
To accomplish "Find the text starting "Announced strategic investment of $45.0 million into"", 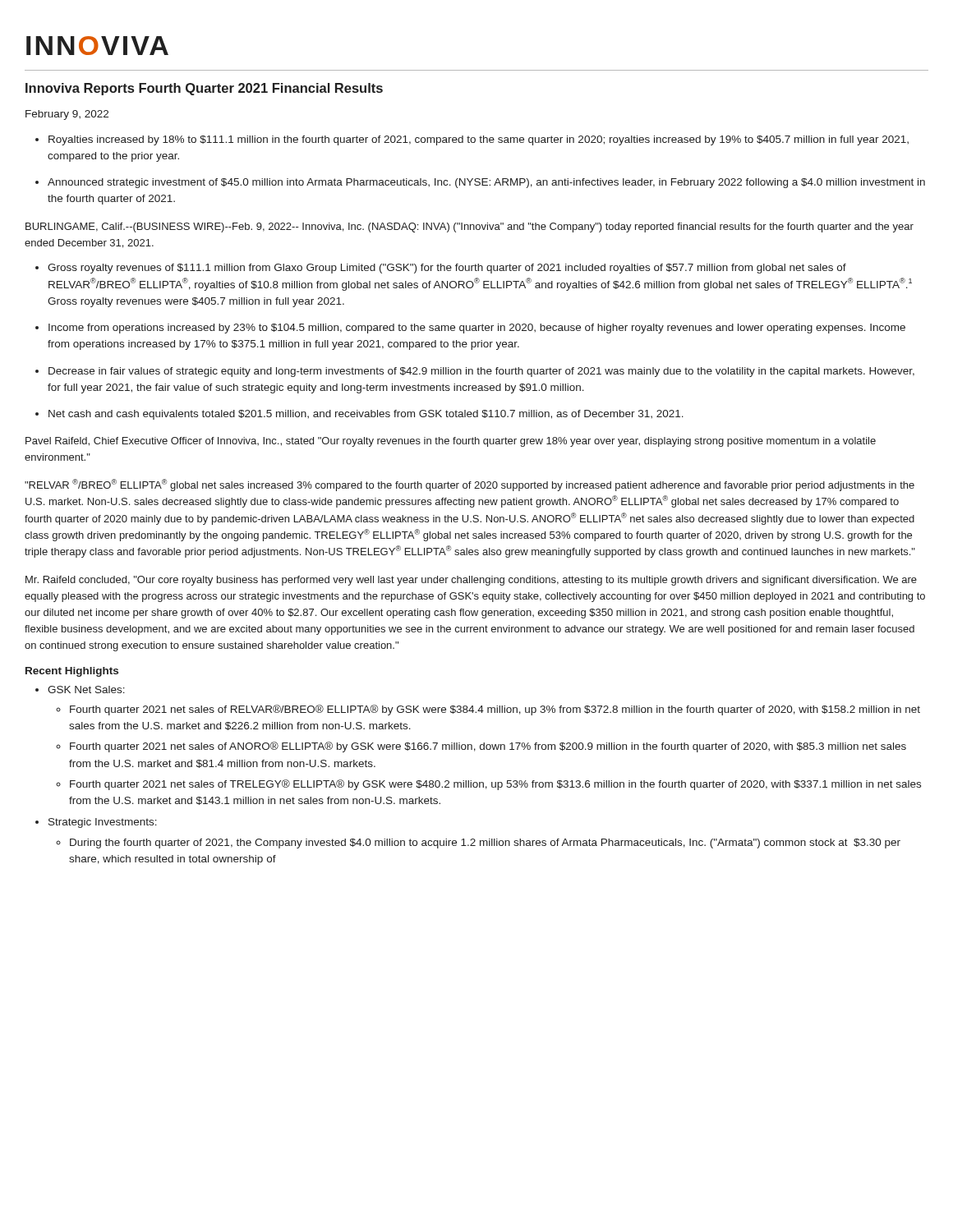I will coord(476,191).
